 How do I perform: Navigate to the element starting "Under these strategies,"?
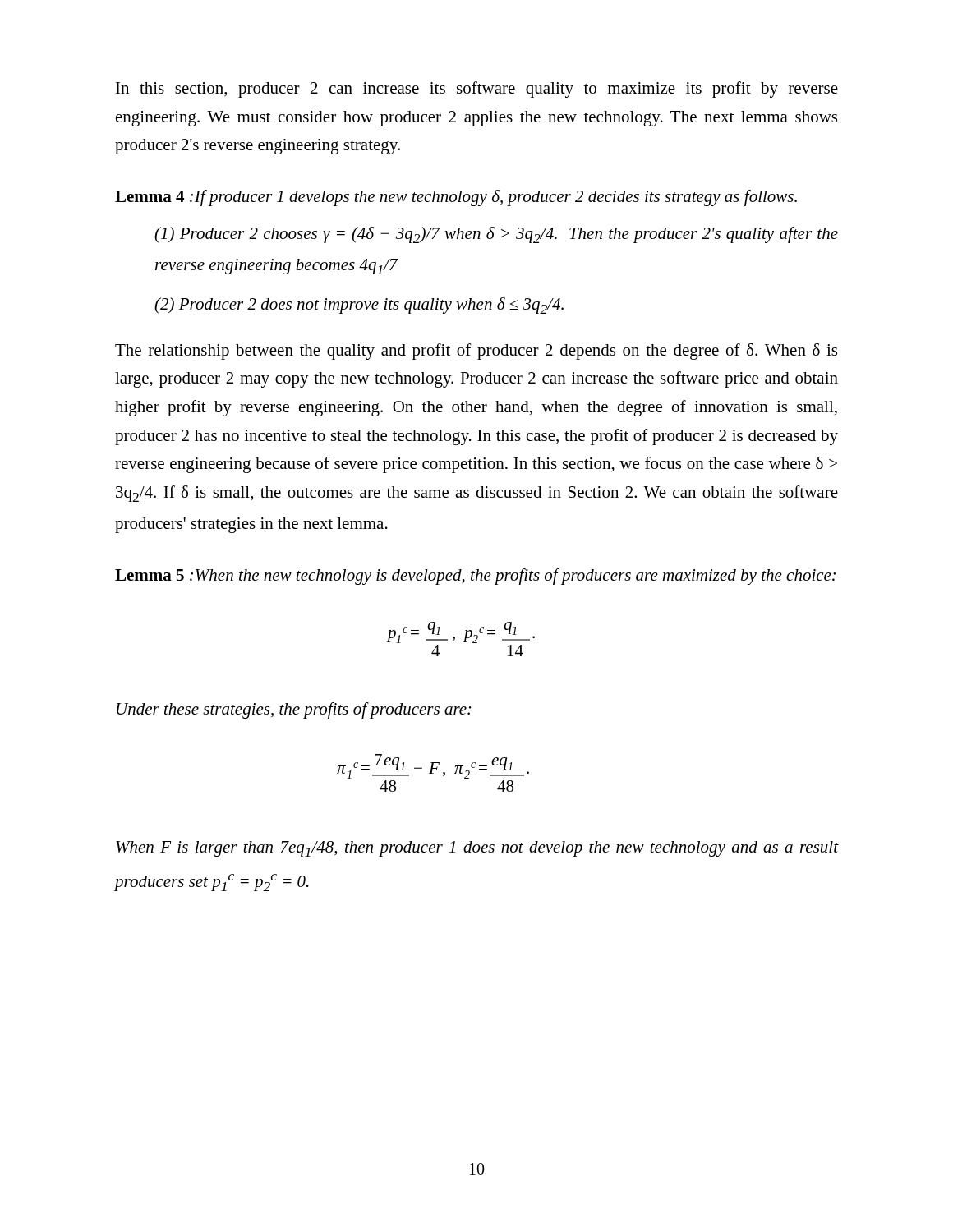(294, 709)
